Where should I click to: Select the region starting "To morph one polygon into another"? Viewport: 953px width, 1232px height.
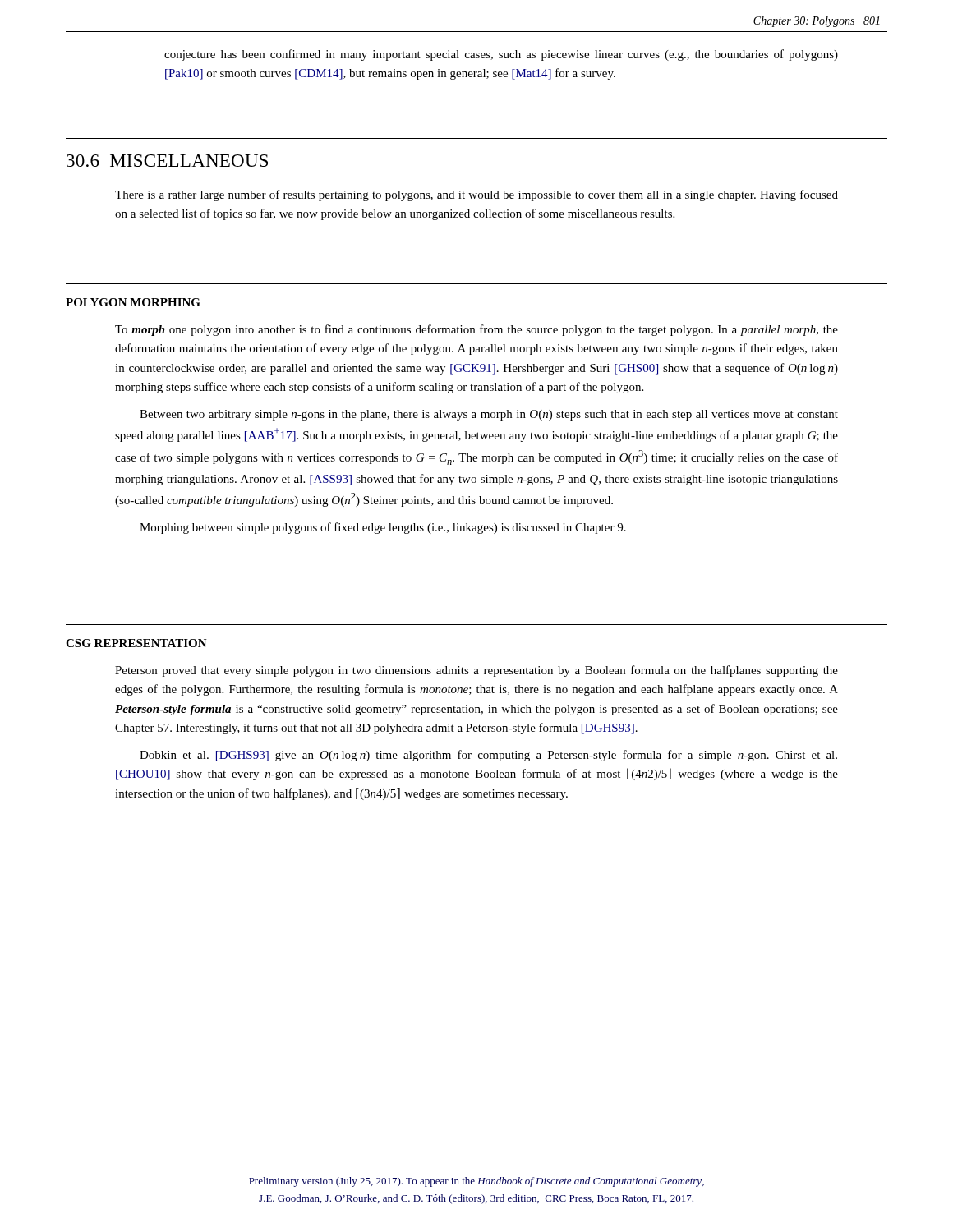point(476,429)
